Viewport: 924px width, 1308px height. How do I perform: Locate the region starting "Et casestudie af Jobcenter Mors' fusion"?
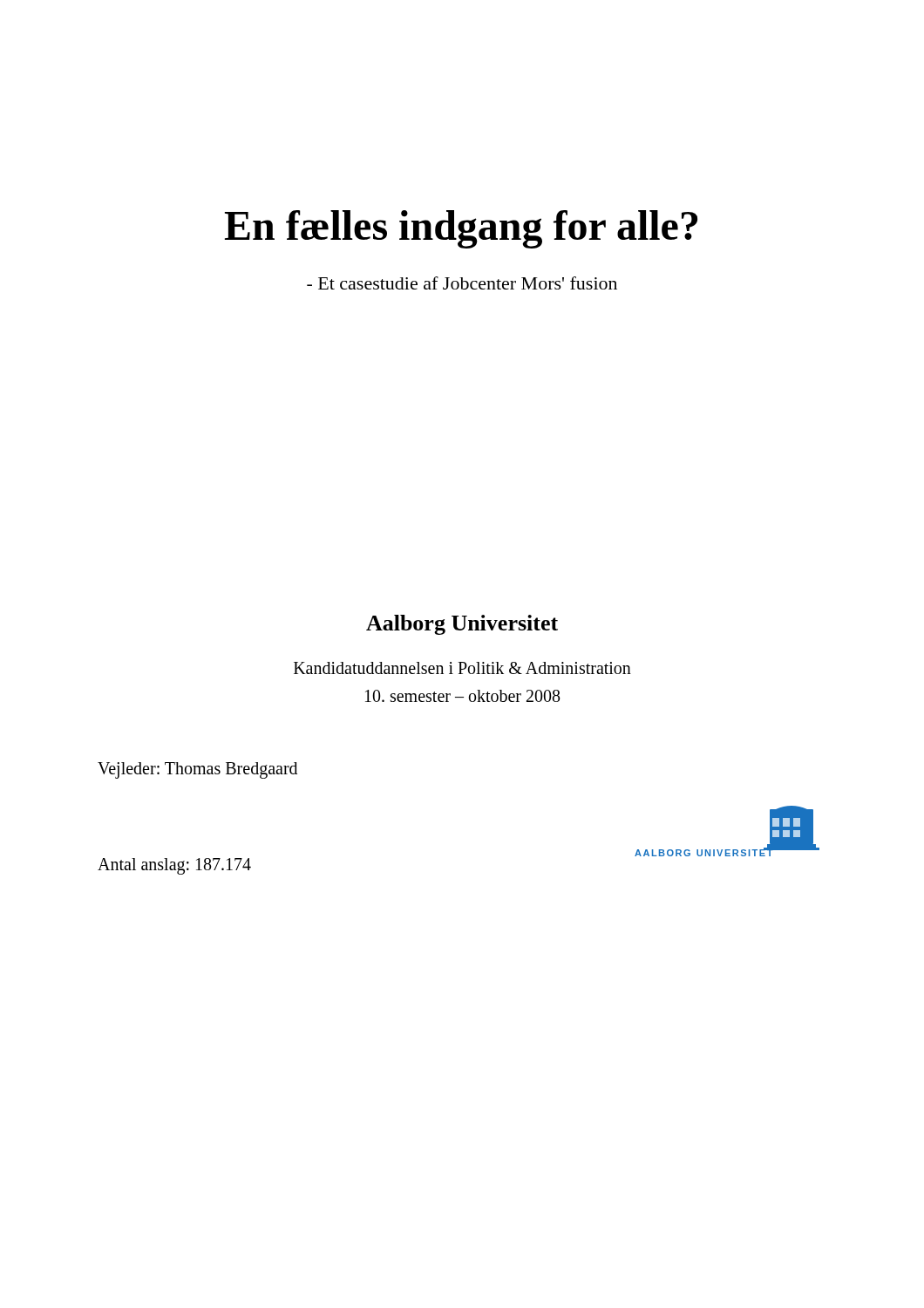(462, 283)
